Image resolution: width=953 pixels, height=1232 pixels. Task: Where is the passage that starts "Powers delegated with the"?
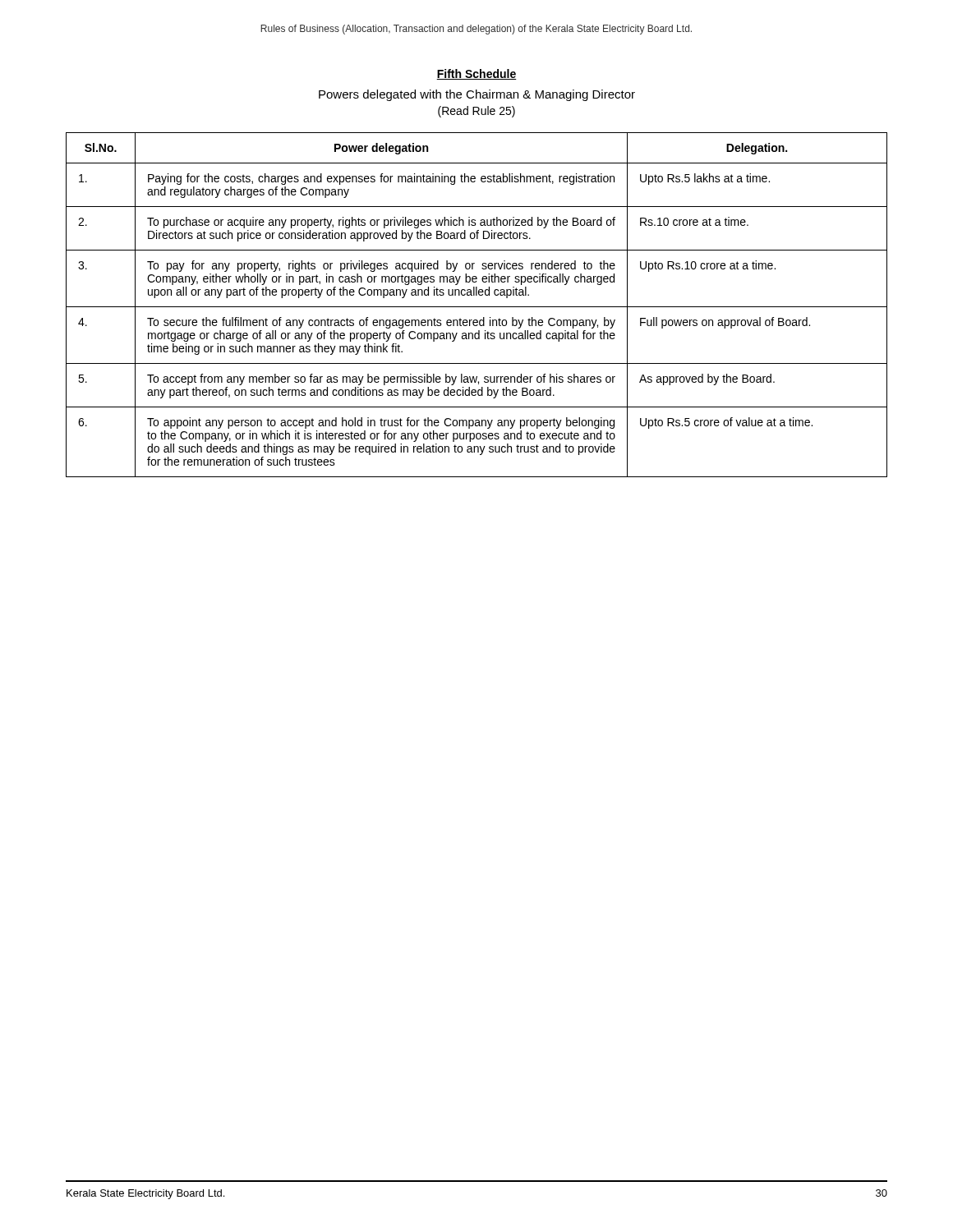pos(476,94)
